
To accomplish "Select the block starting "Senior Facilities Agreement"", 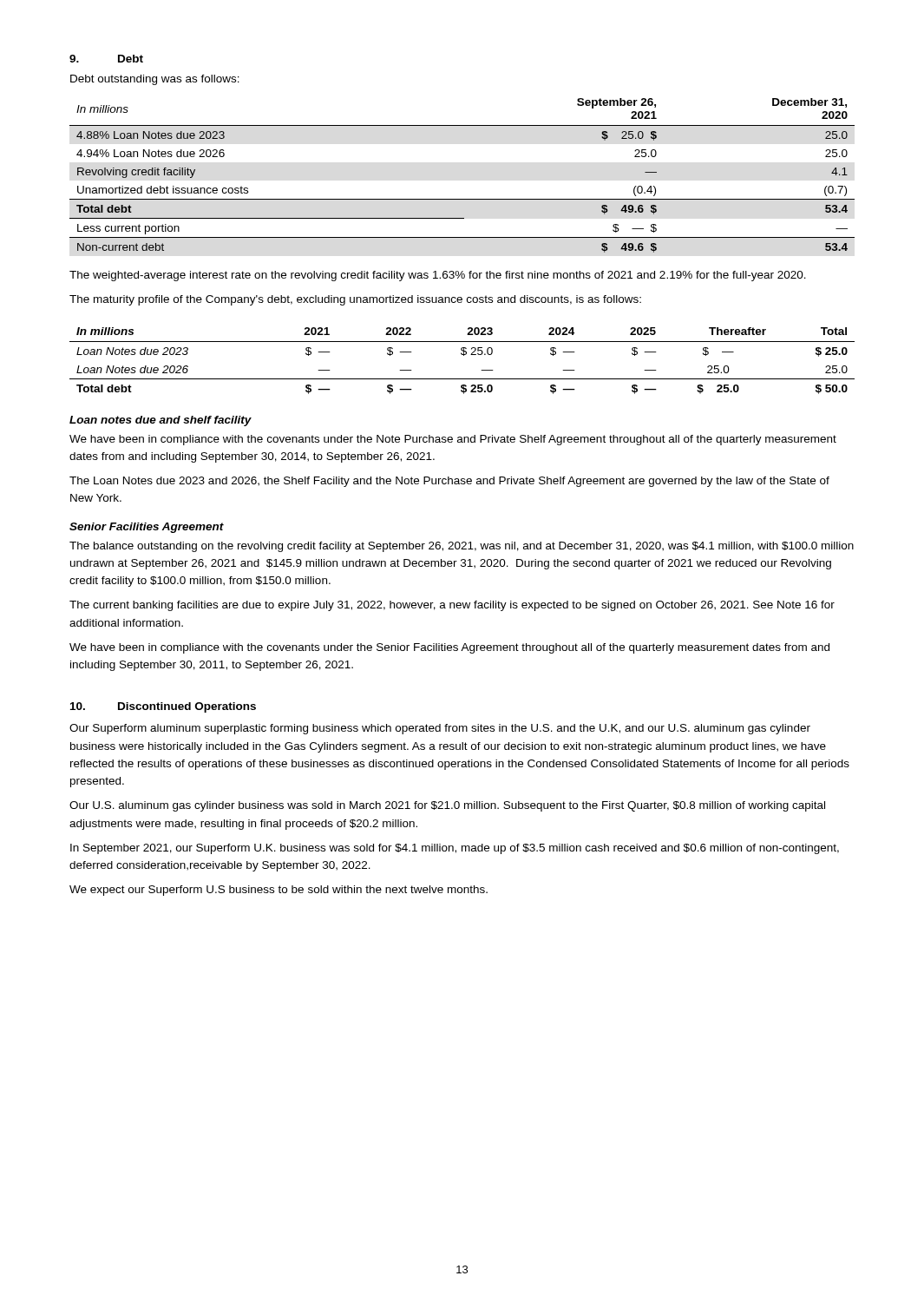I will pos(146,526).
